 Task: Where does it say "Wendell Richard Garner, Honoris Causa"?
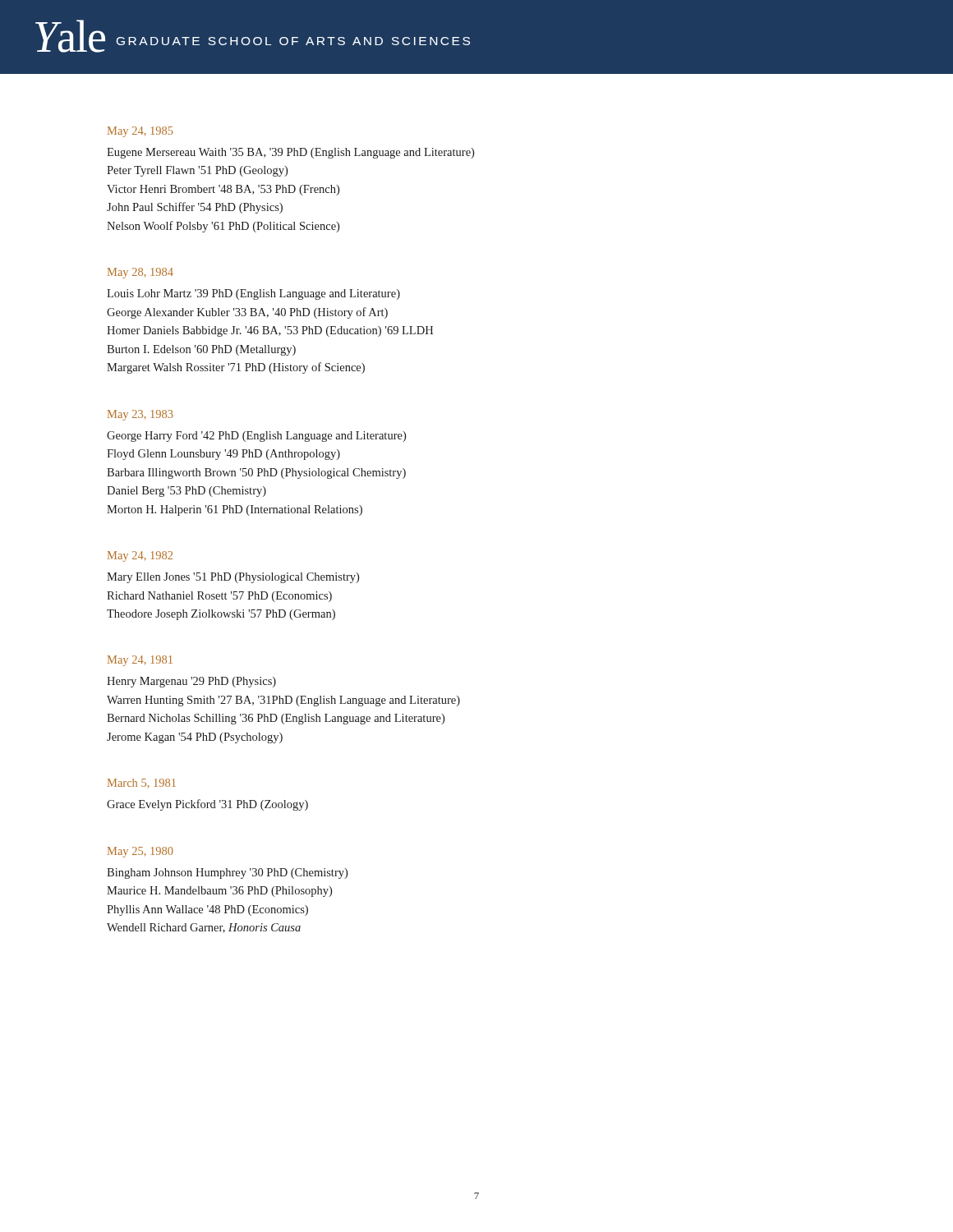tap(204, 927)
